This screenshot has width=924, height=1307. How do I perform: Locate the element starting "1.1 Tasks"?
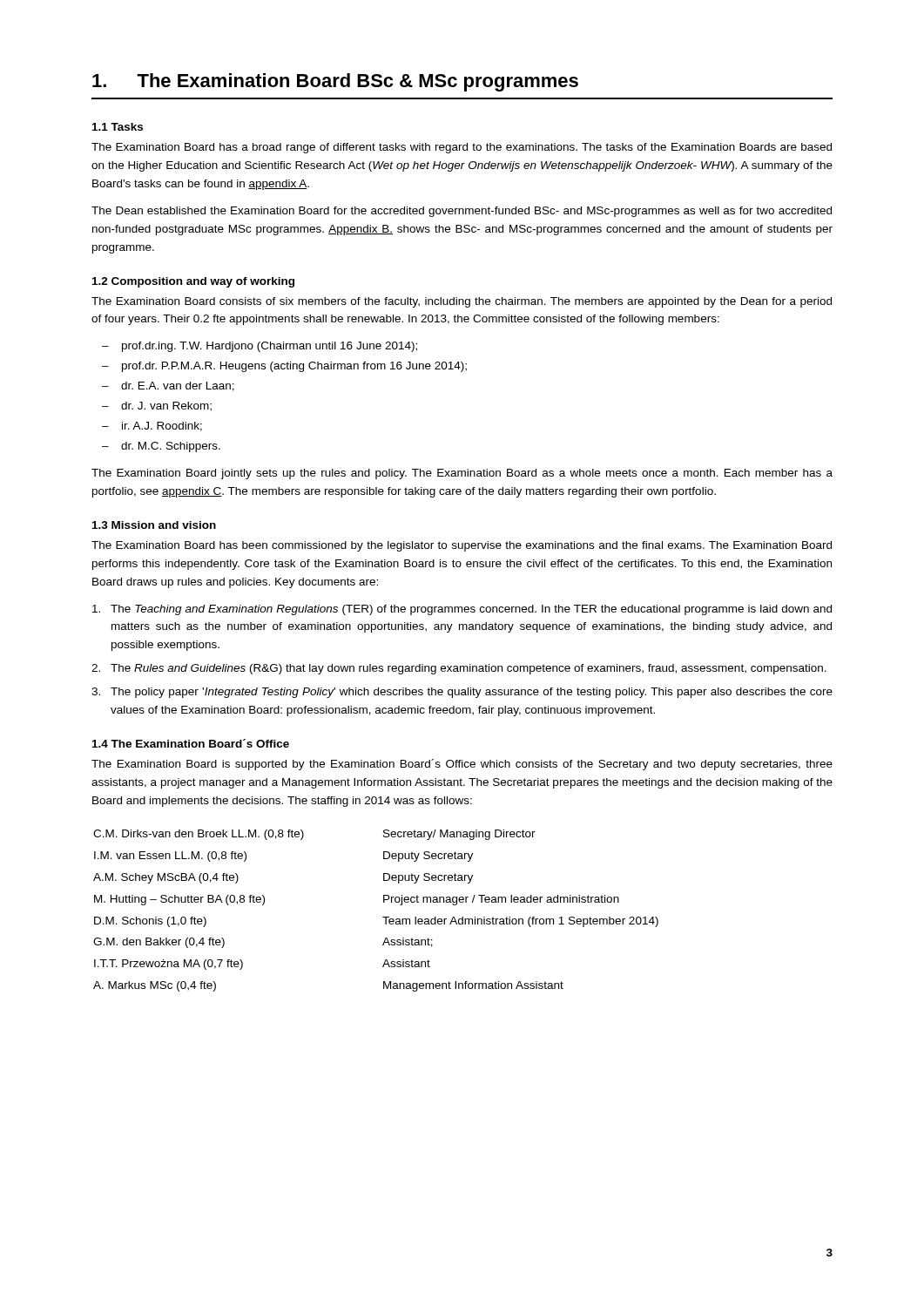pos(118,127)
